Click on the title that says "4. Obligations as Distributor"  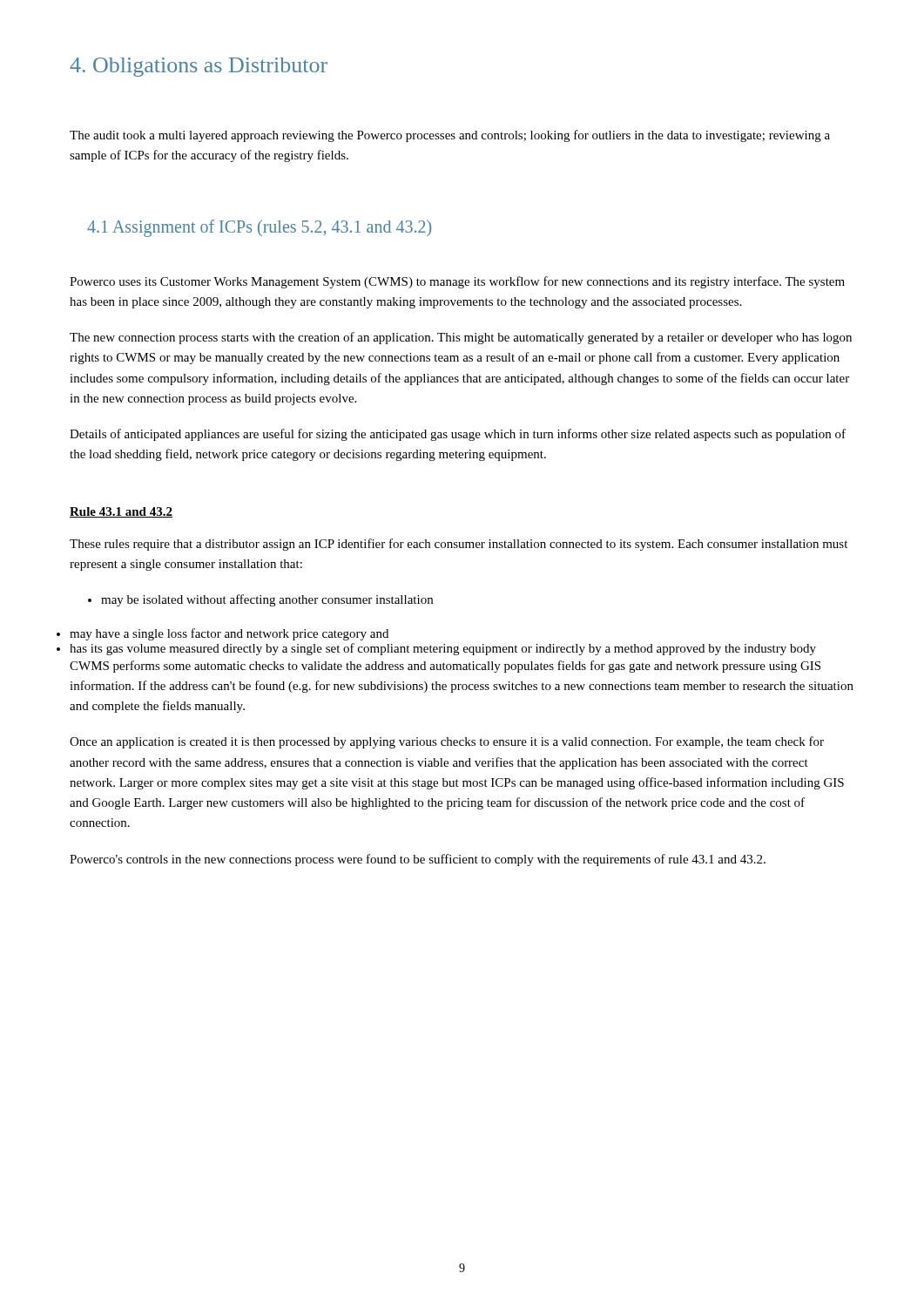199,67
